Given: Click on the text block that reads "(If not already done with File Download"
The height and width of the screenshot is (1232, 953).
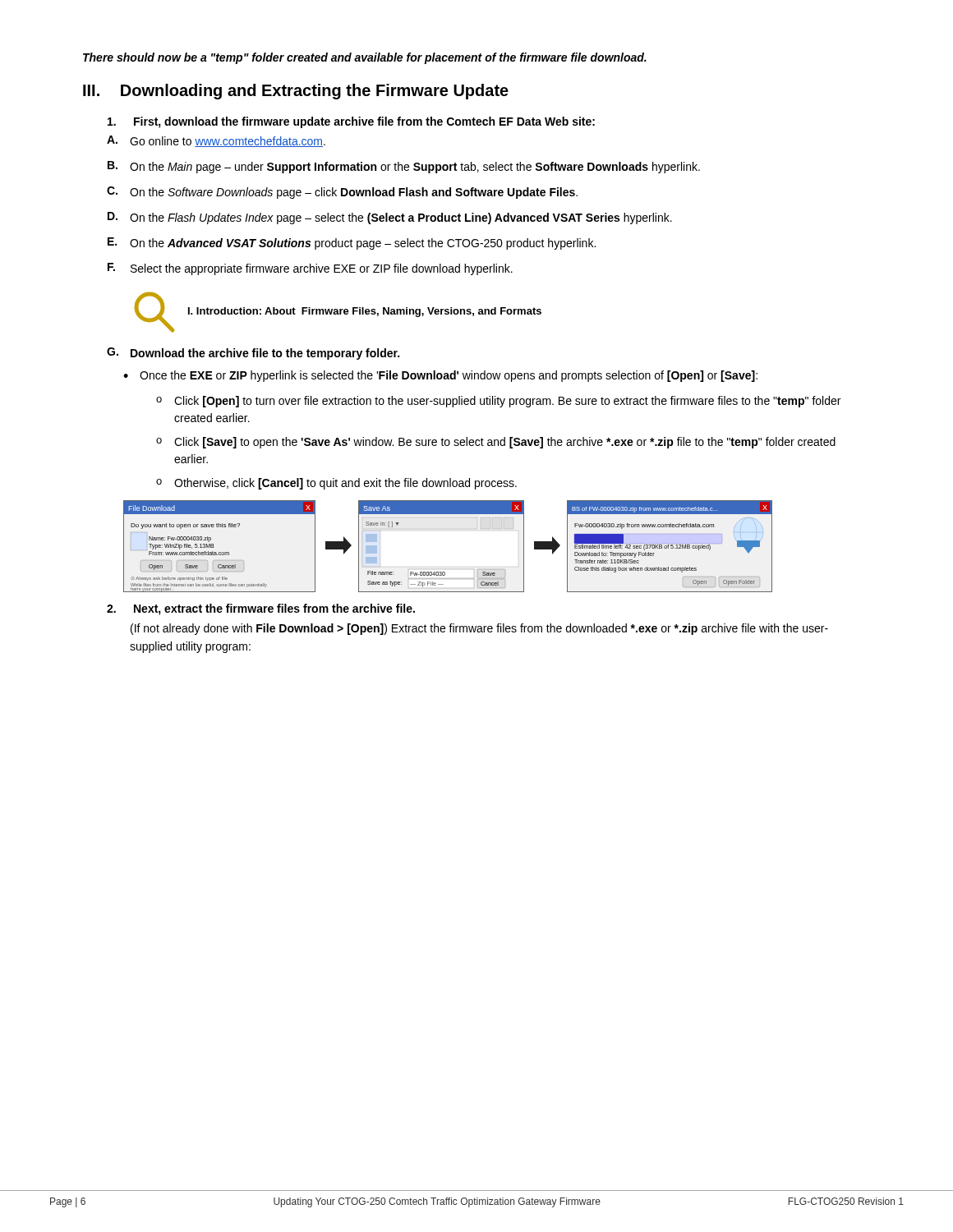Looking at the screenshot, I should (x=479, y=638).
